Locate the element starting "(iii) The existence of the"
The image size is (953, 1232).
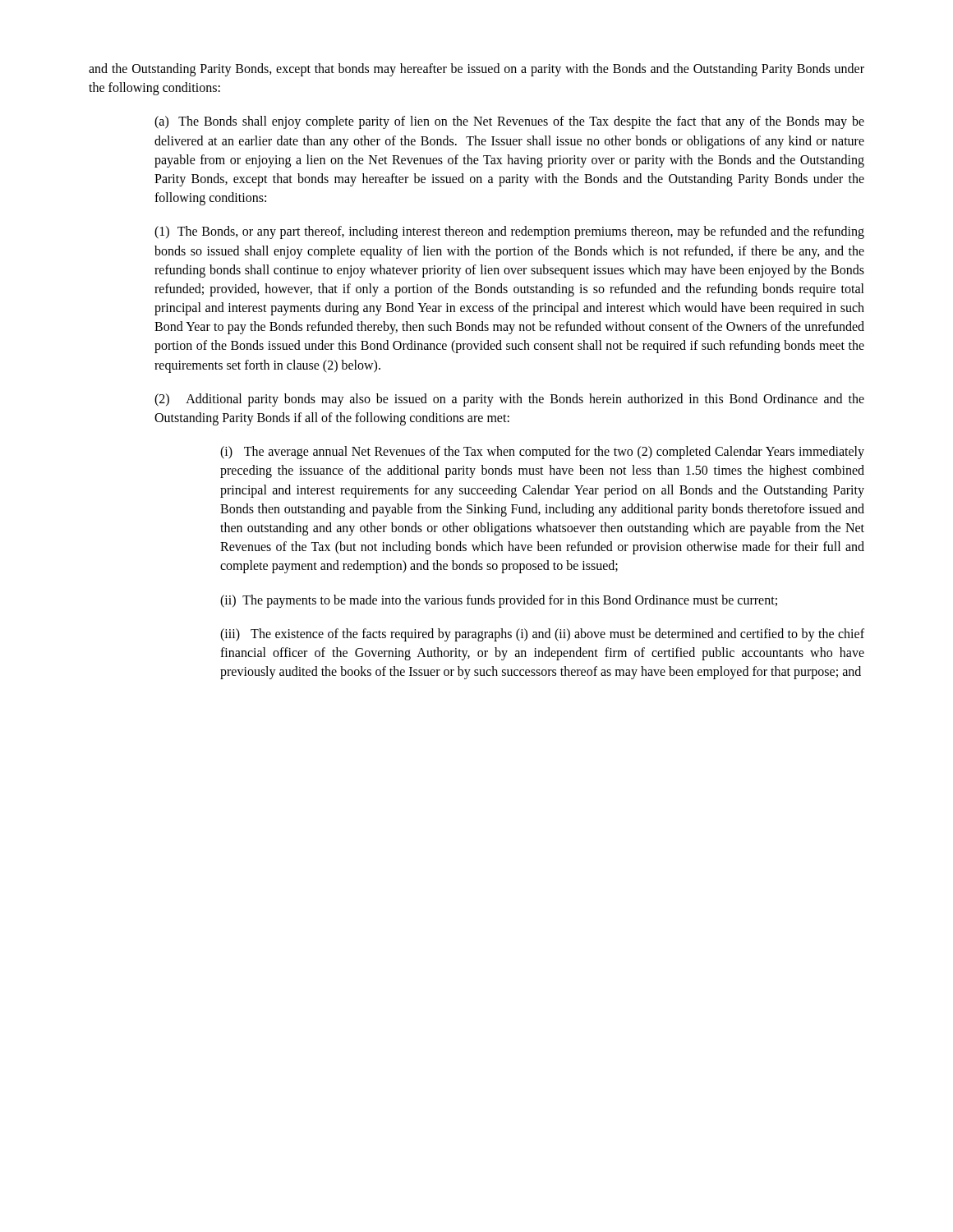point(542,652)
